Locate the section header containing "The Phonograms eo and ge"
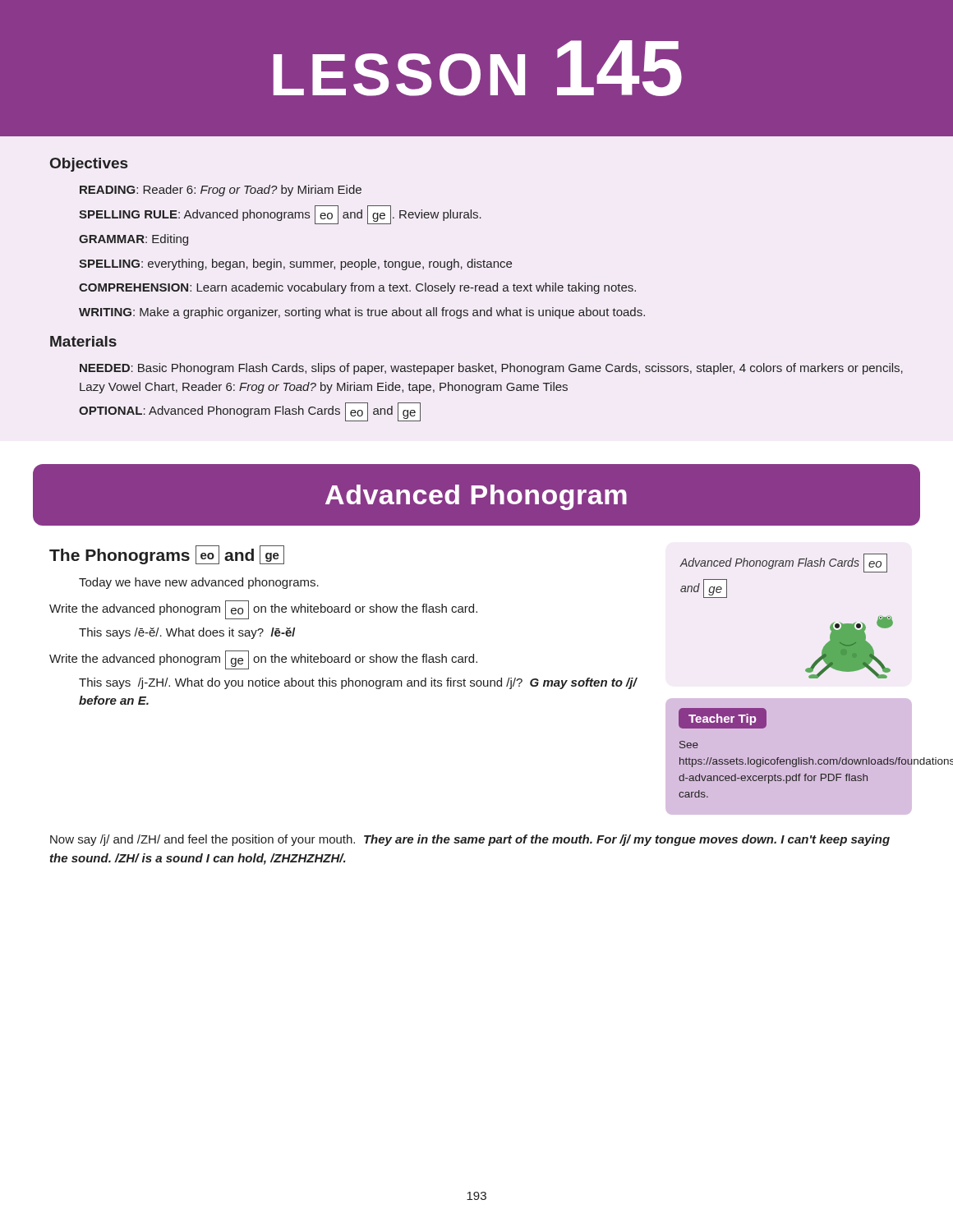Screen dimensions: 1232x953 pyautogui.click(x=167, y=555)
